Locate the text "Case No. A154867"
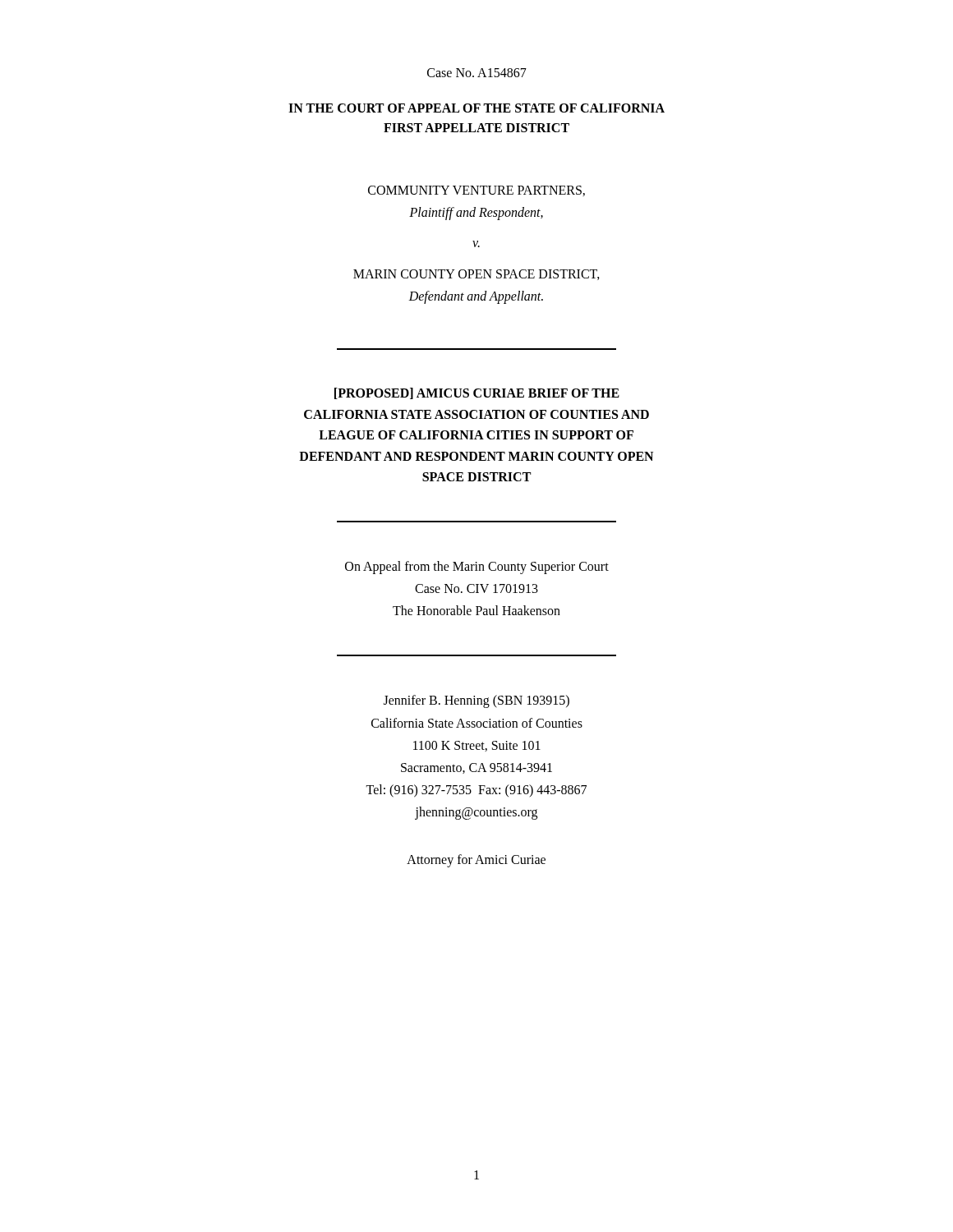Image resolution: width=953 pixels, height=1232 pixels. click(x=476, y=73)
